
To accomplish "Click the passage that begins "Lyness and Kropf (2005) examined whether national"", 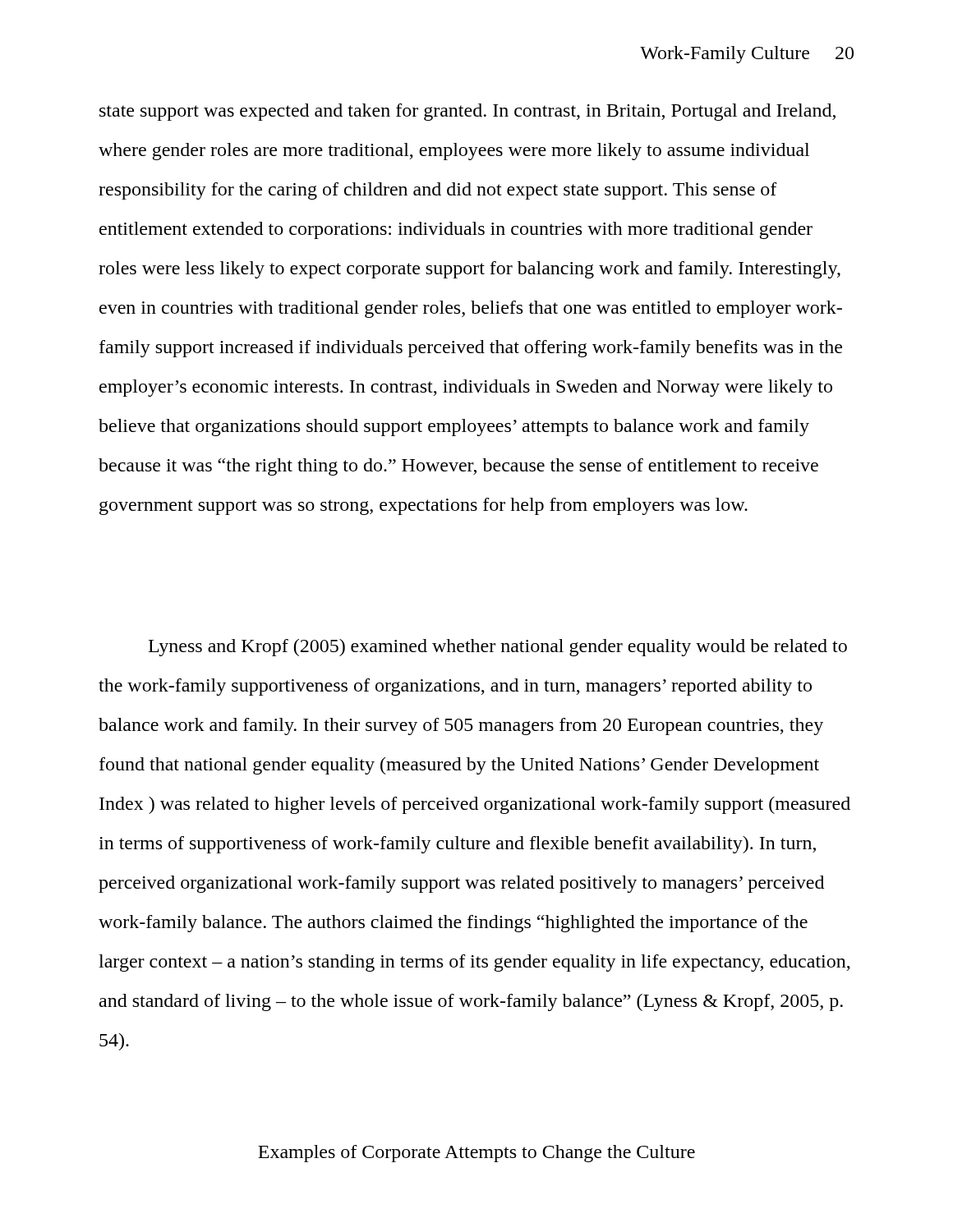I will pos(475,843).
